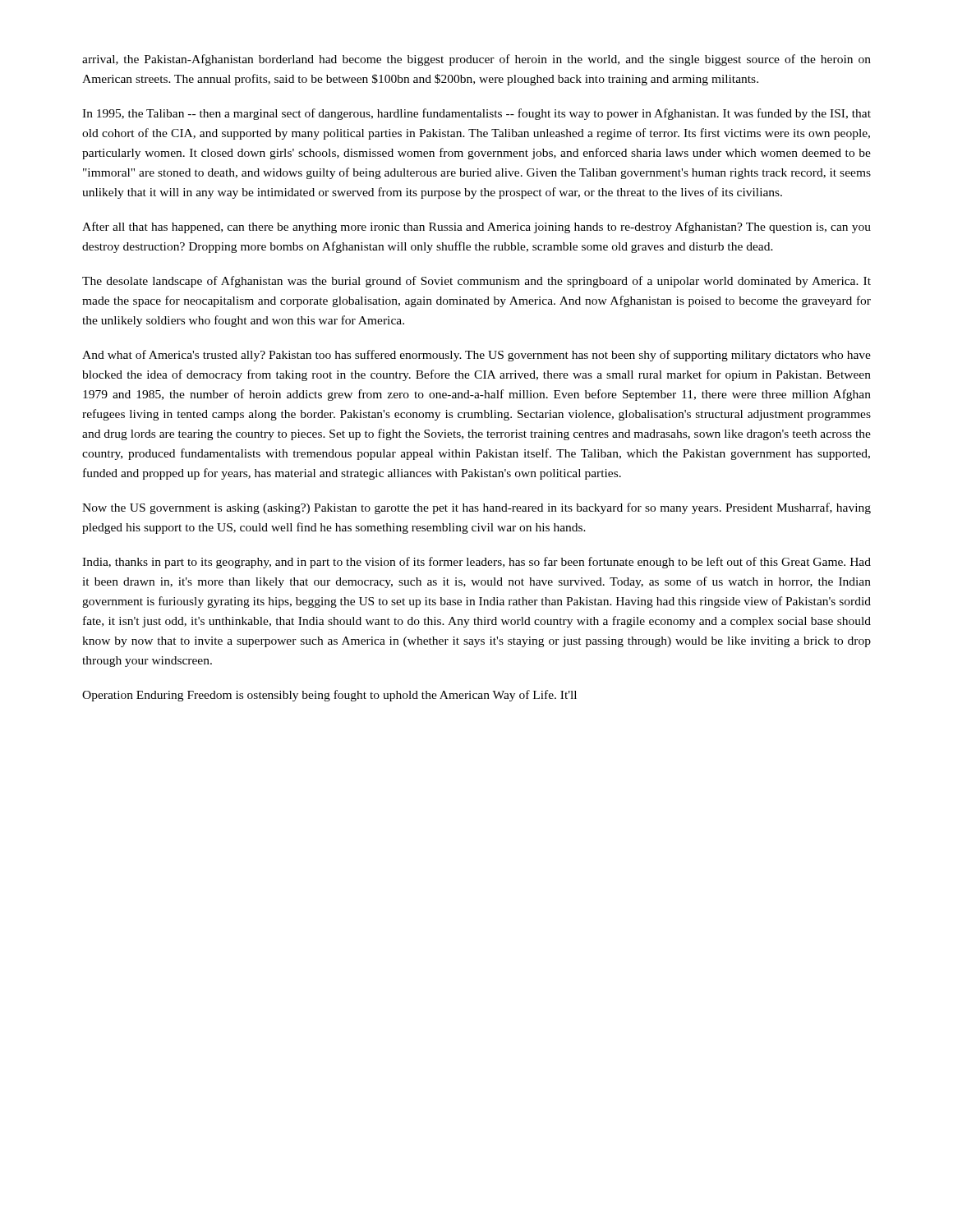Locate the passage starting "Operation Enduring Freedom is ostensibly being fought to"

point(330,695)
